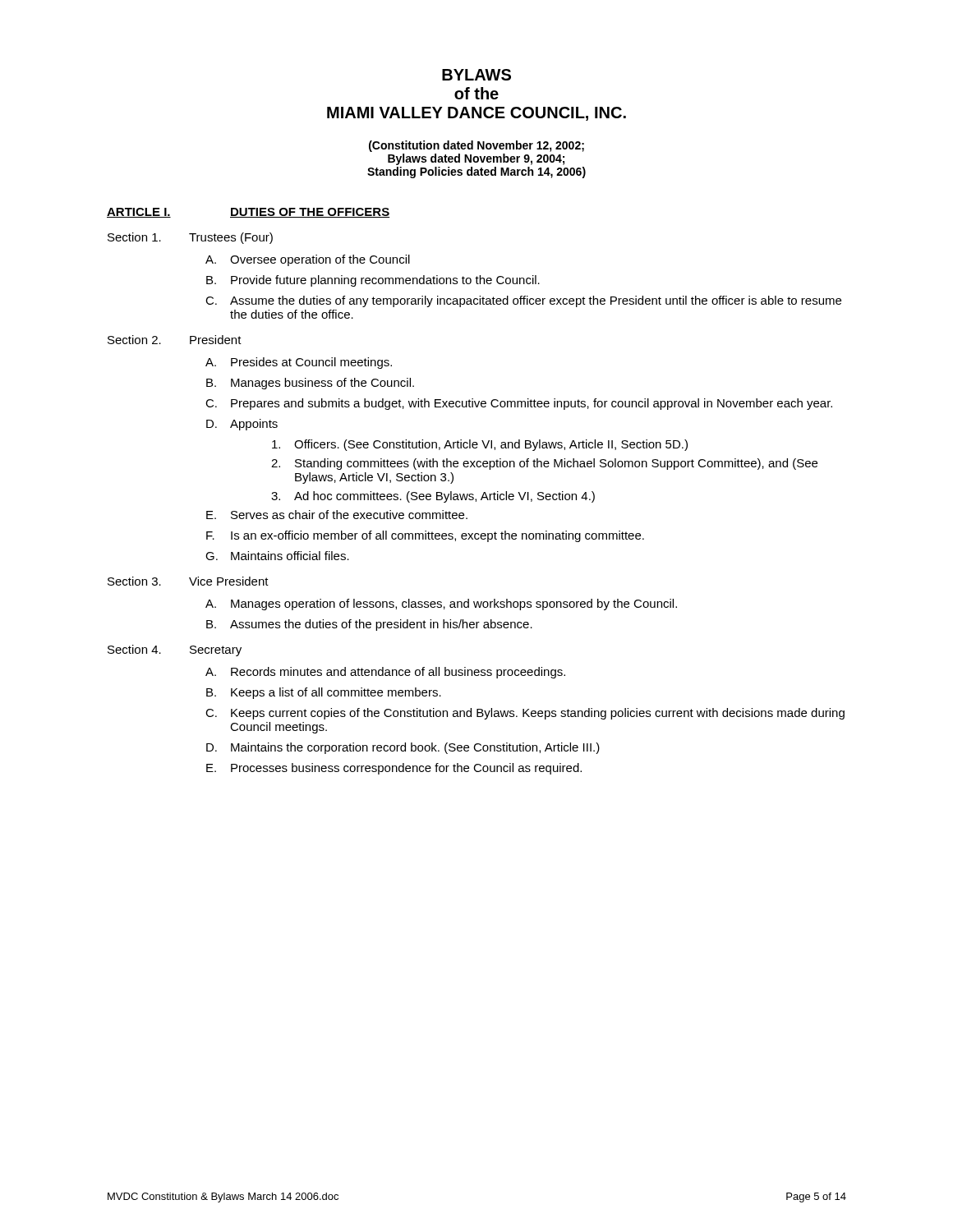Point to "D. Appoints"
The width and height of the screenshot is (953, 1232).
[242, 423]
